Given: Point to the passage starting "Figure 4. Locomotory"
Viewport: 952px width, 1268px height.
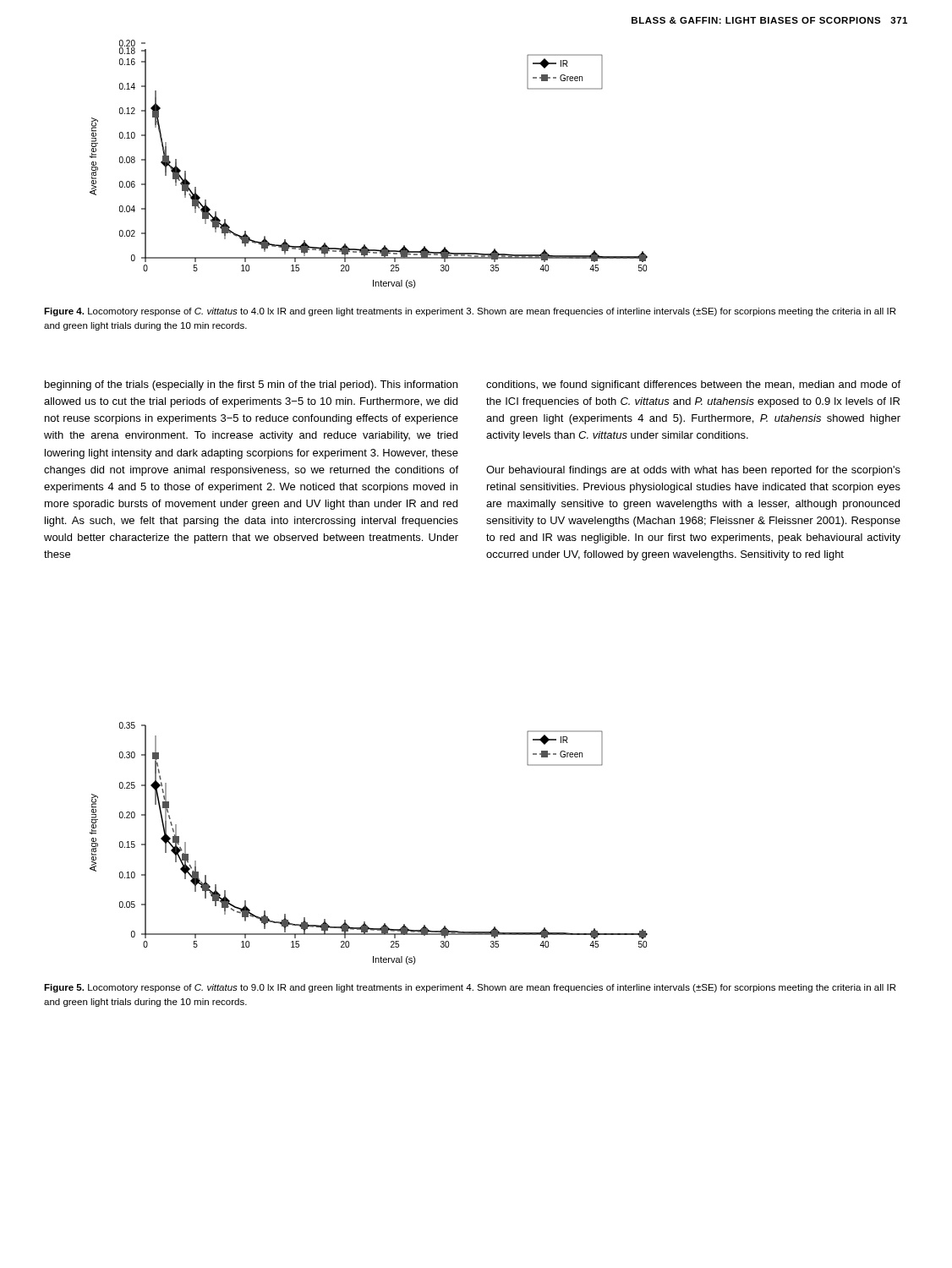Looking at the screenshot, I should 470,318.
